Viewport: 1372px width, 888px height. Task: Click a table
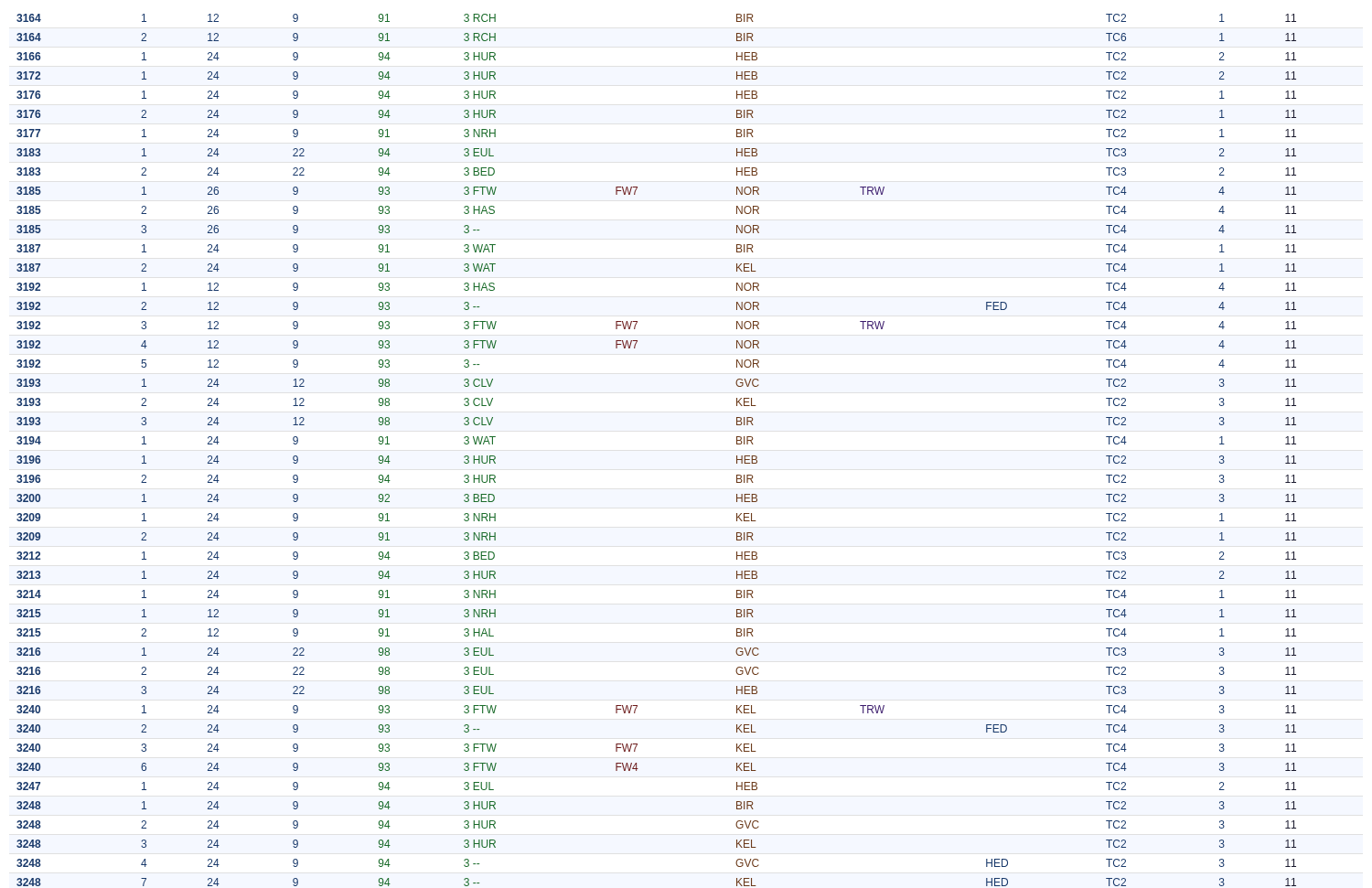click(x=686, y=449)
